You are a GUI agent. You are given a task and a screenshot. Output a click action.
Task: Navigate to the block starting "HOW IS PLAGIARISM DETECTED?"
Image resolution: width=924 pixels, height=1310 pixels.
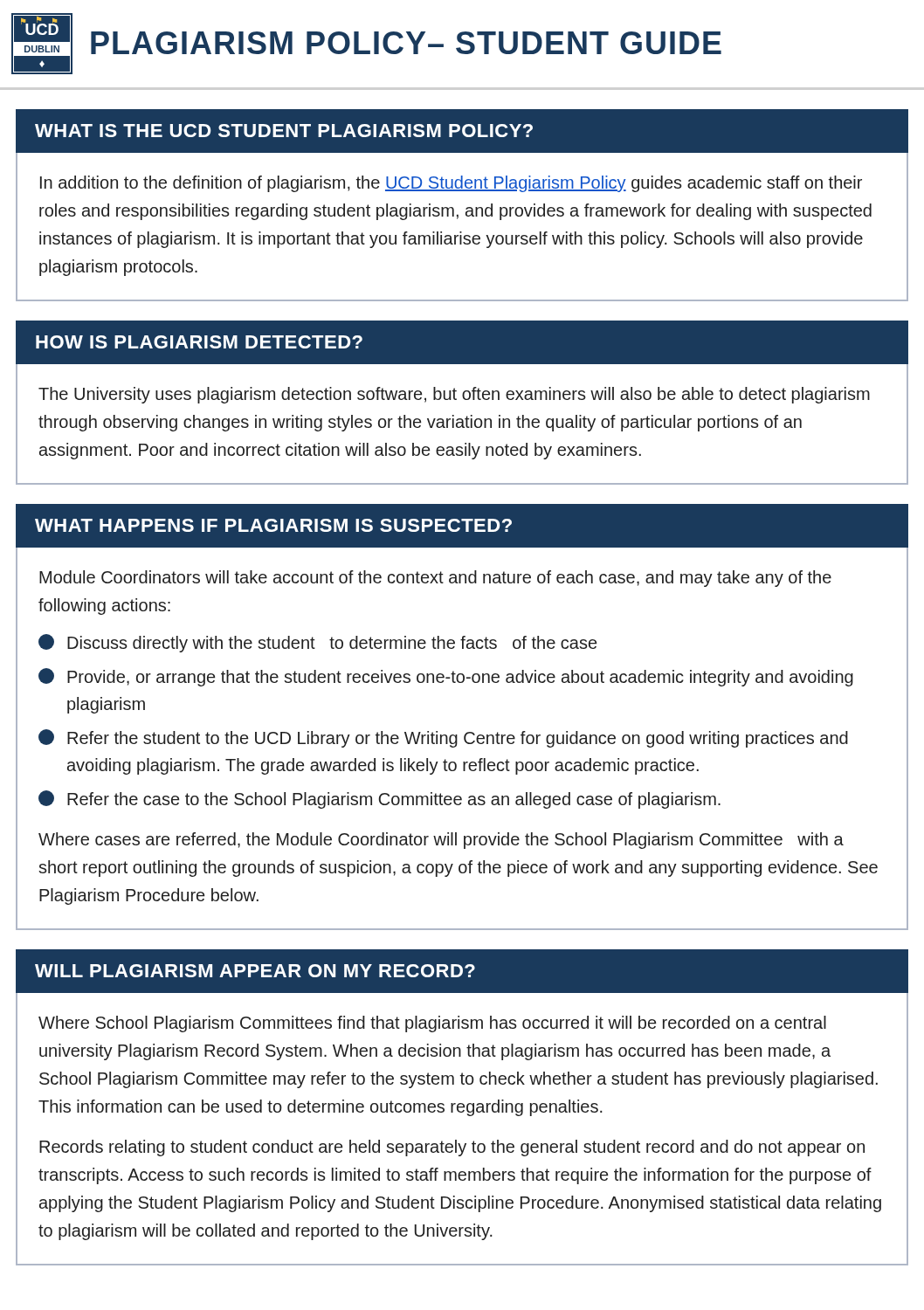tap(199, 342)
